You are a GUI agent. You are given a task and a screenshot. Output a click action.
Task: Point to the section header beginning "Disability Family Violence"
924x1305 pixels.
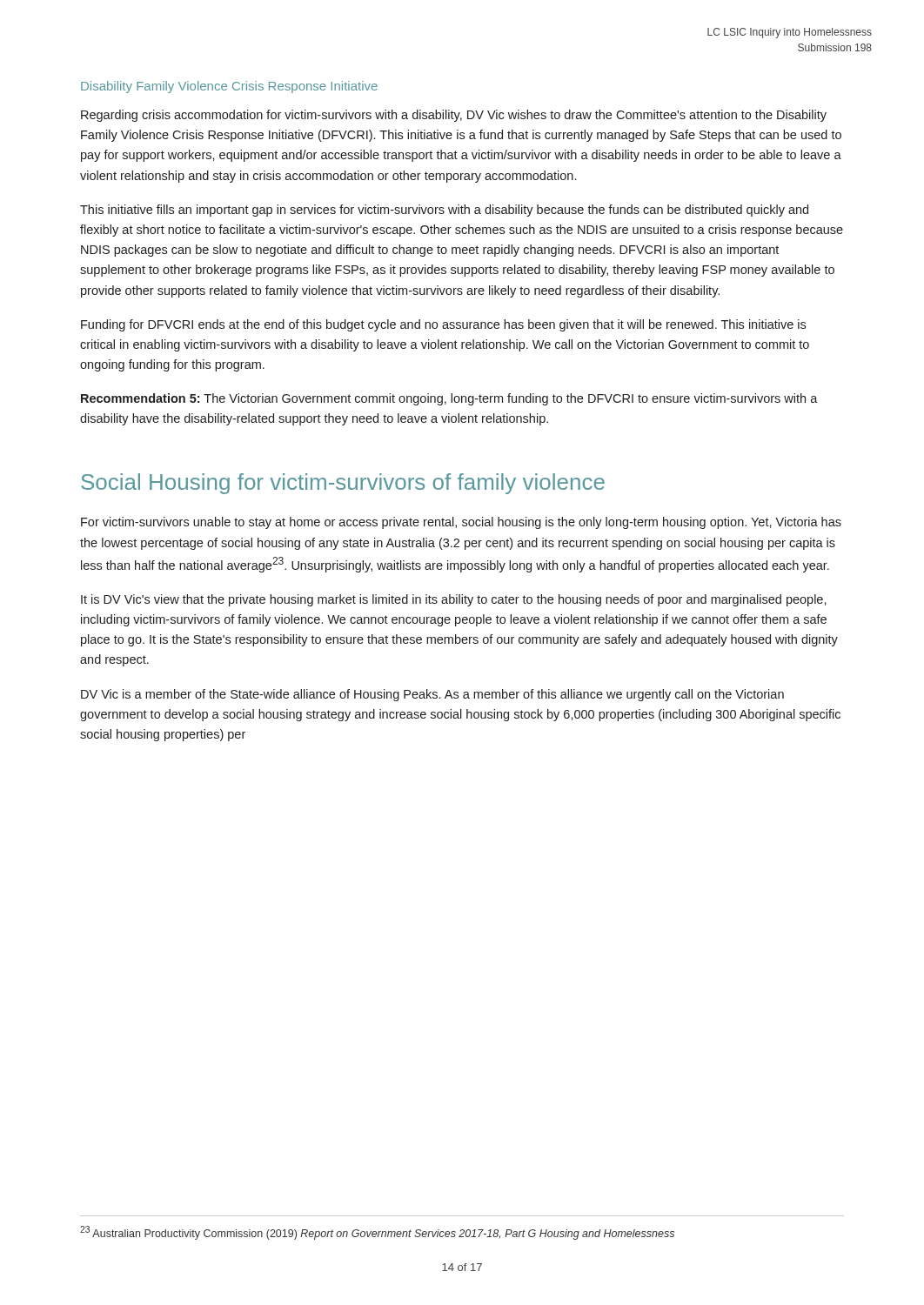[229, 86]
